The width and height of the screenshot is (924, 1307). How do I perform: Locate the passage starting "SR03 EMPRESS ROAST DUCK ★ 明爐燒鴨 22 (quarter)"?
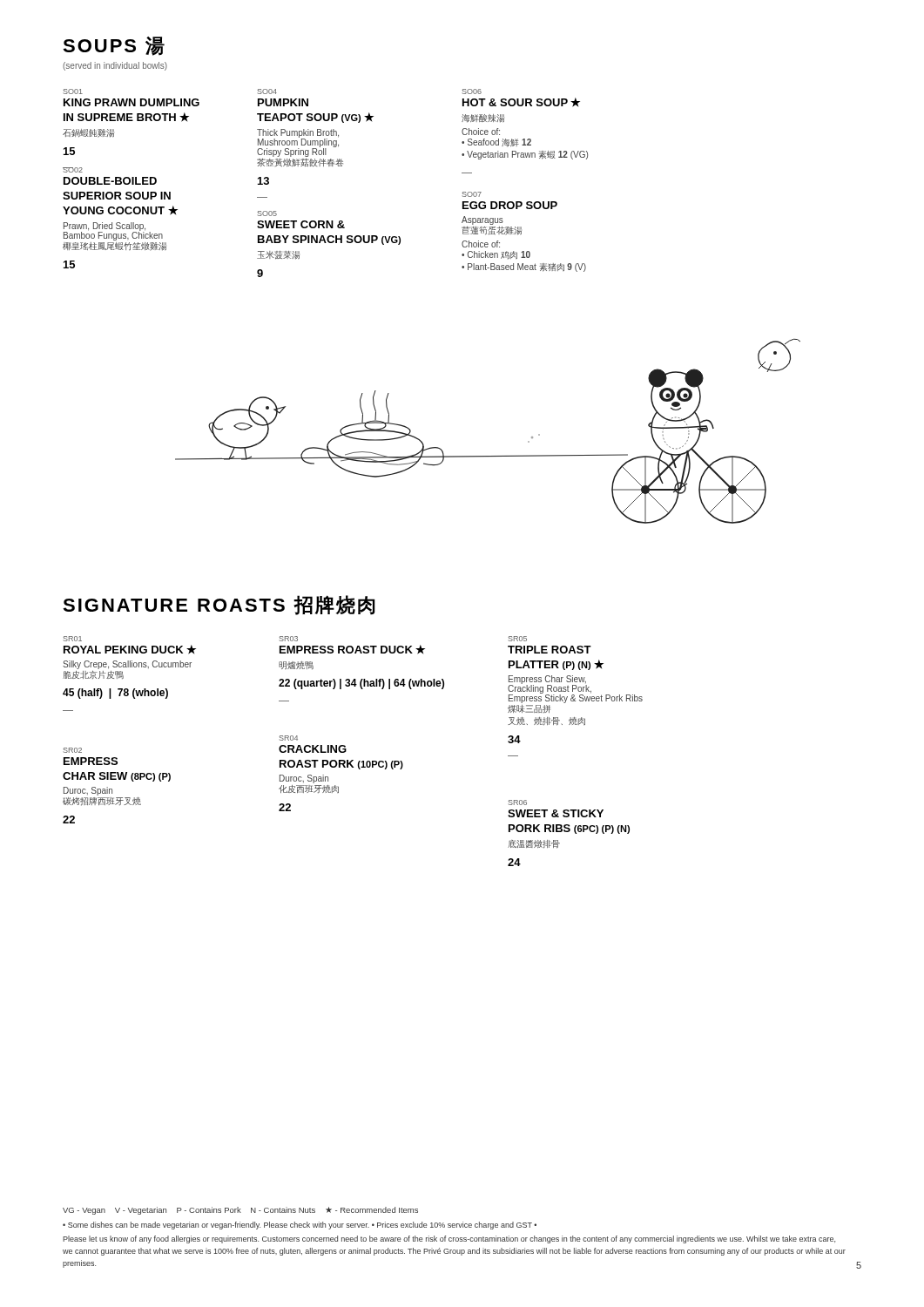tap(372, 670)
